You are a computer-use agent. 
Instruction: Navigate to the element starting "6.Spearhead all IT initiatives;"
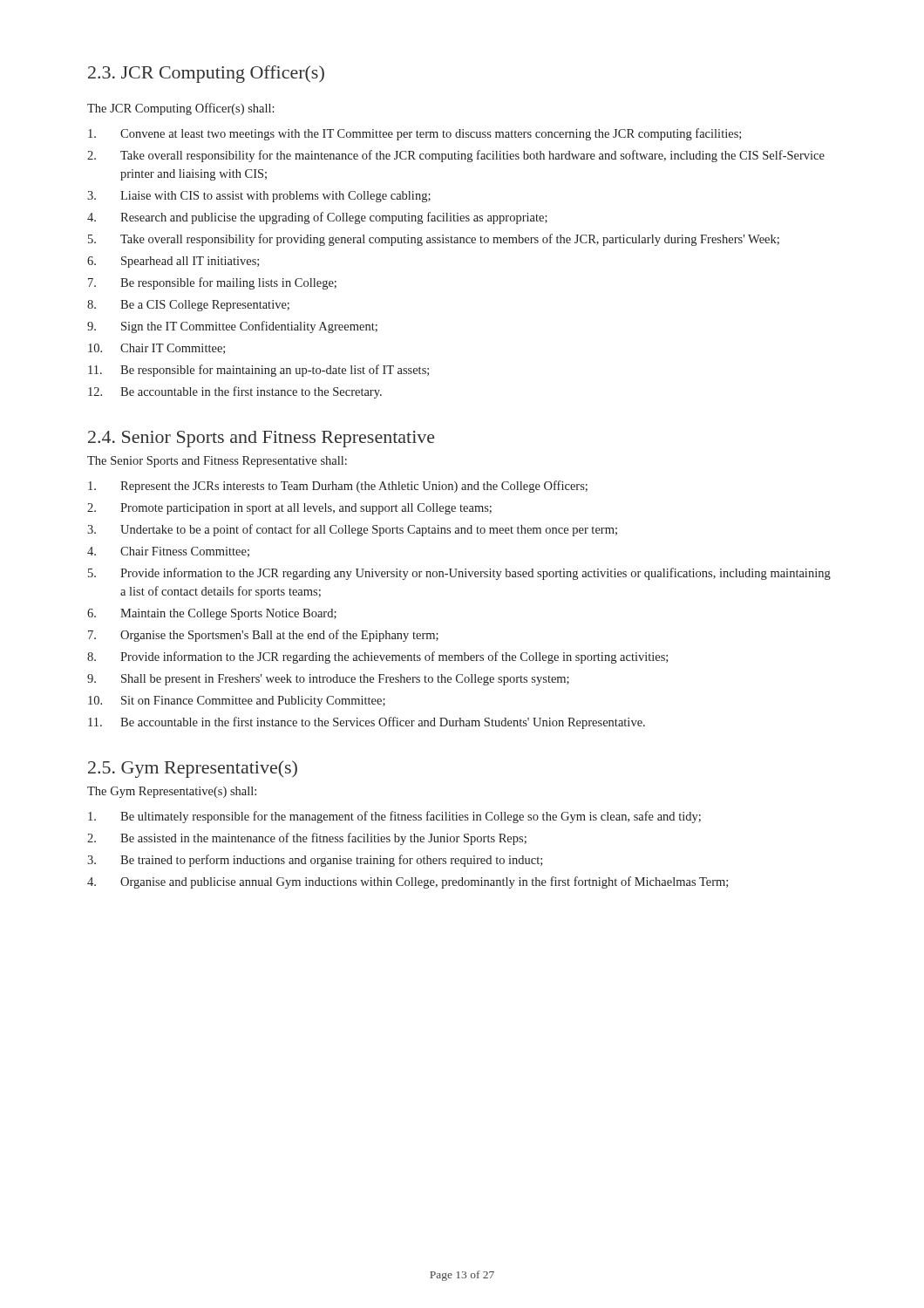(173, 262)
